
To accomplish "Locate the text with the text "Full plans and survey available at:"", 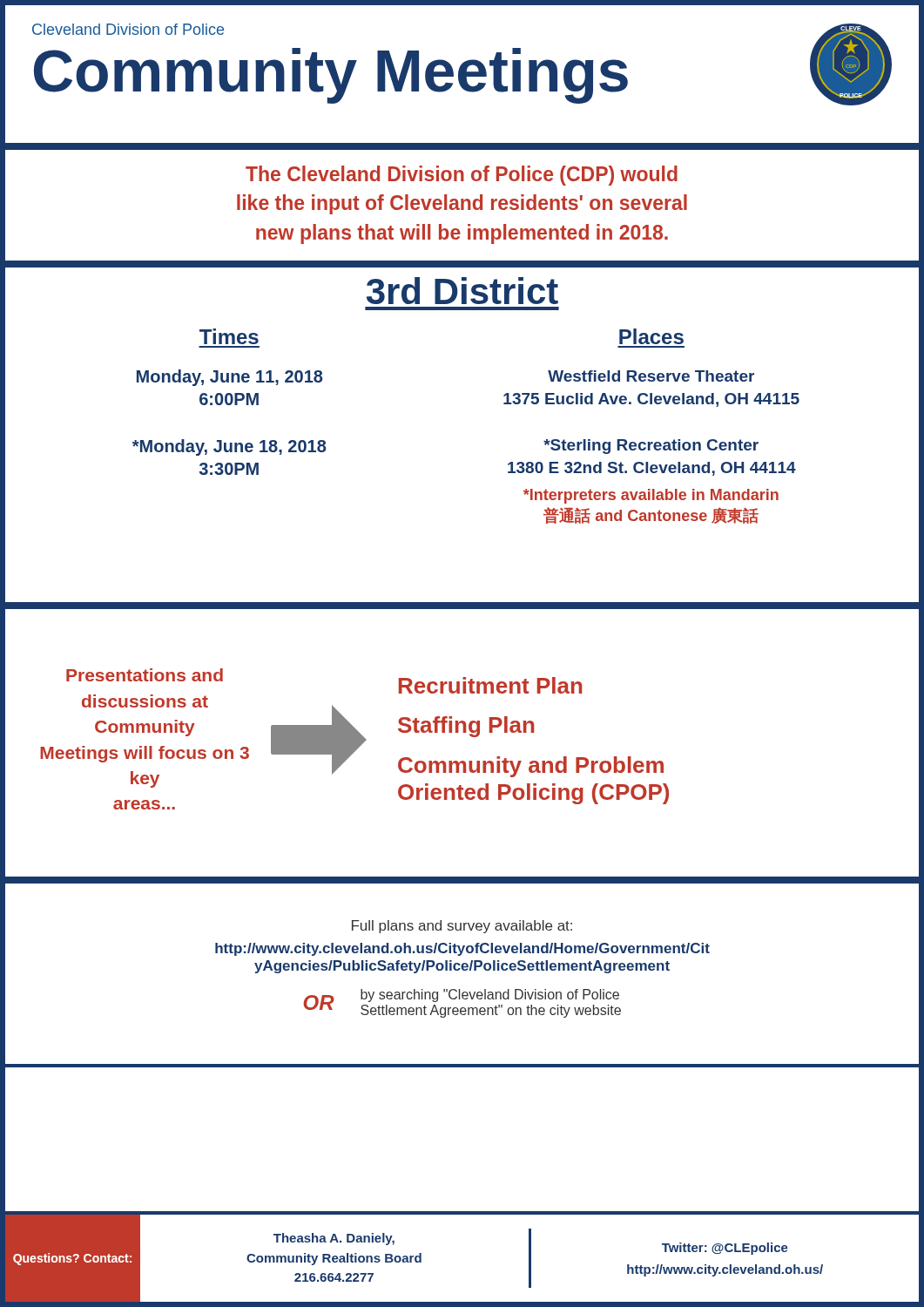I will 462,926.
